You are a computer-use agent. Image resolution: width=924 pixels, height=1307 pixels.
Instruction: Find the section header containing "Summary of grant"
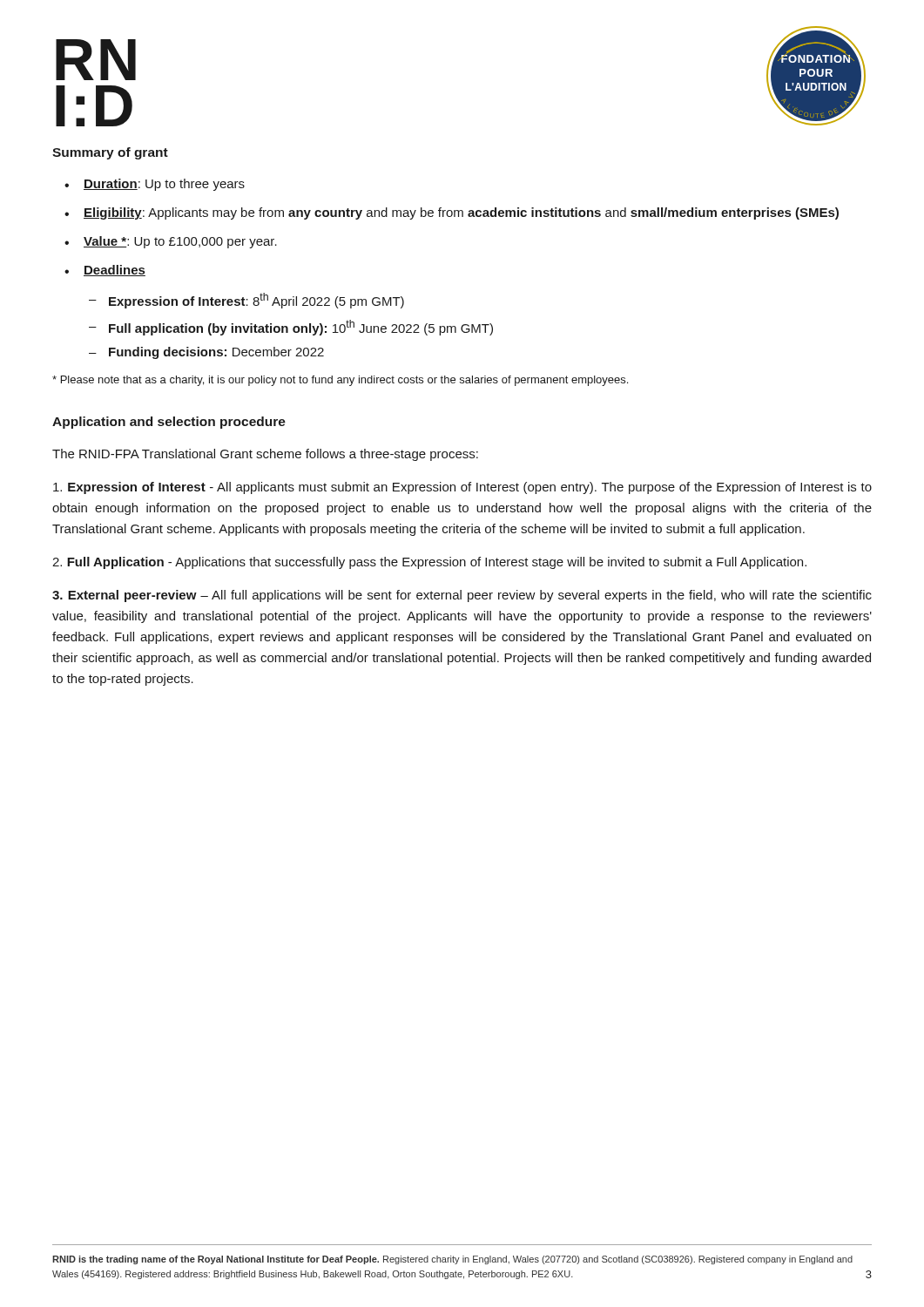[x=110, y=152]
